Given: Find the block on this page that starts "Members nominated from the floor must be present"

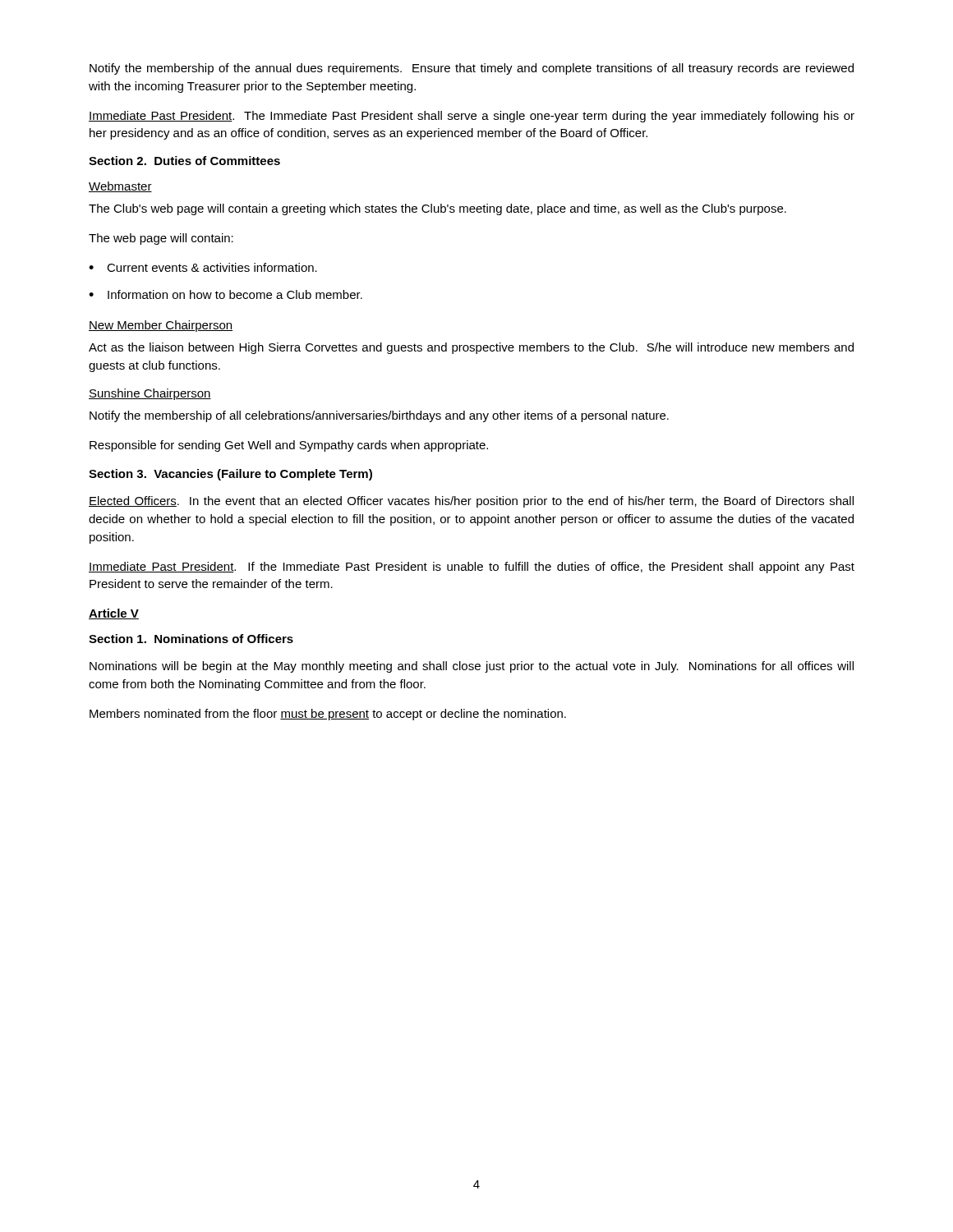Looking at the screenshot, I should pos(328,713).
